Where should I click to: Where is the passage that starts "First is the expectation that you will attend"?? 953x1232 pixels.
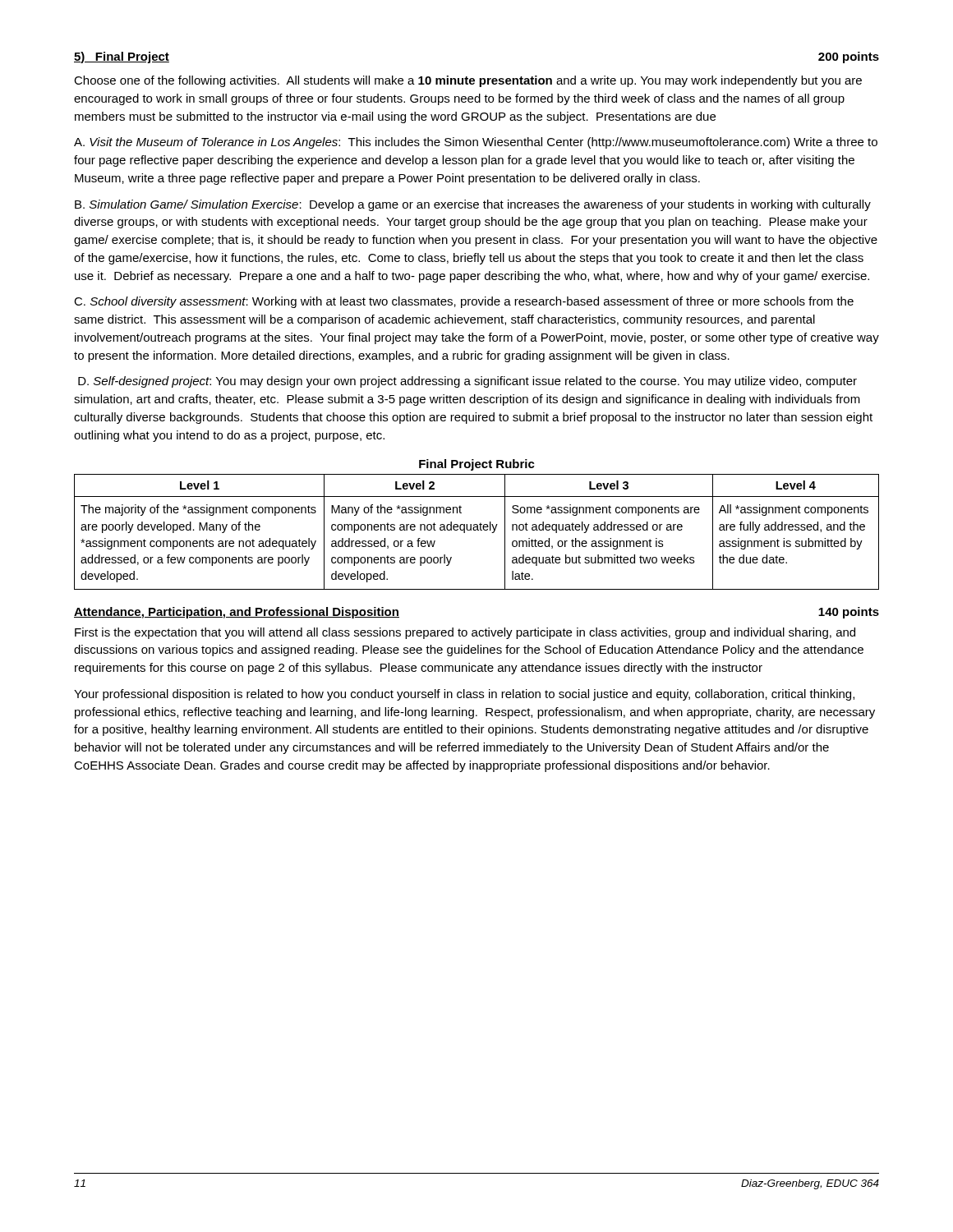pyautogui.click(x=469, y=650)
